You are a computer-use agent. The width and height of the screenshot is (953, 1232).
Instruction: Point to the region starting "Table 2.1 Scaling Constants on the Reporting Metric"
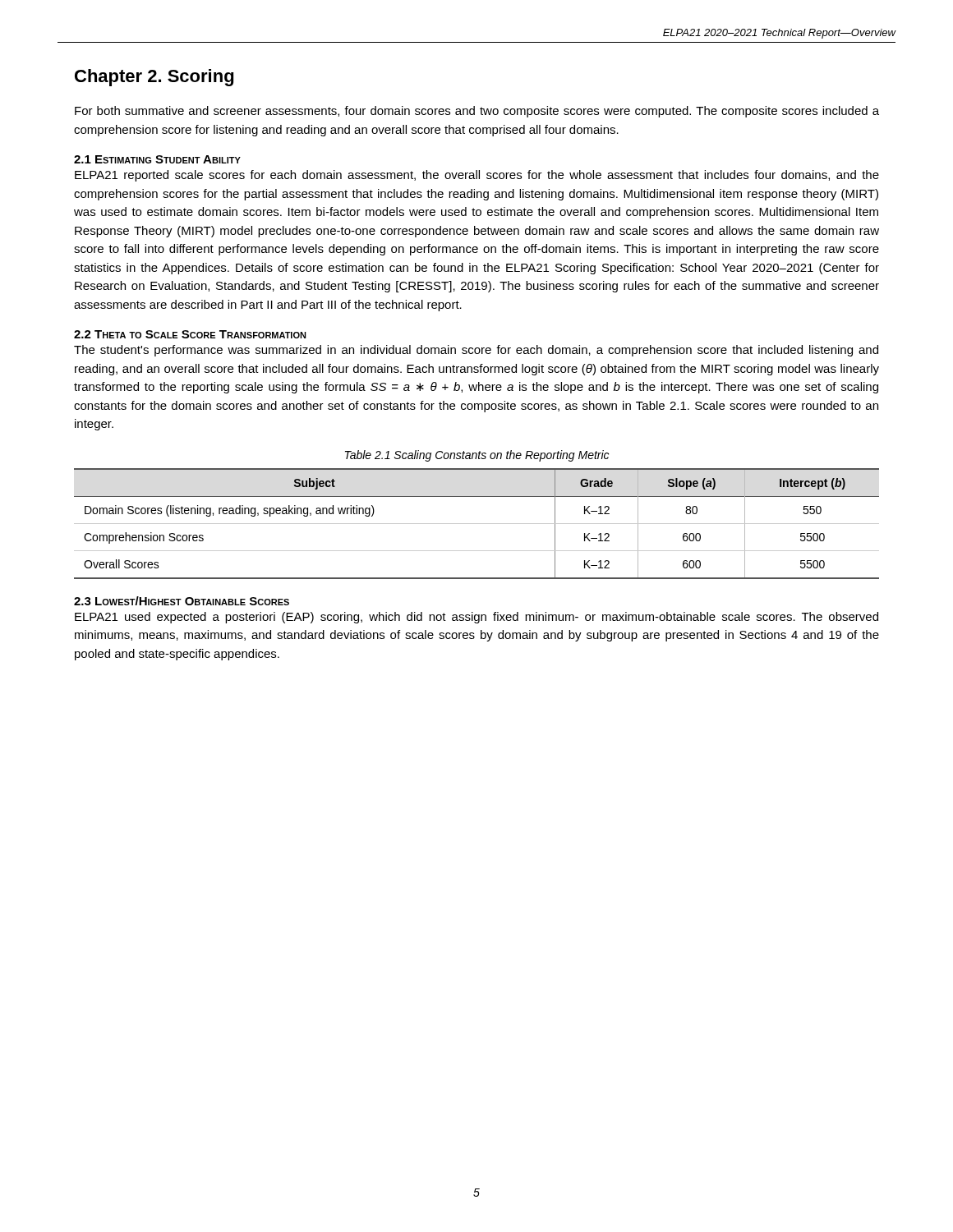point(476,455)
